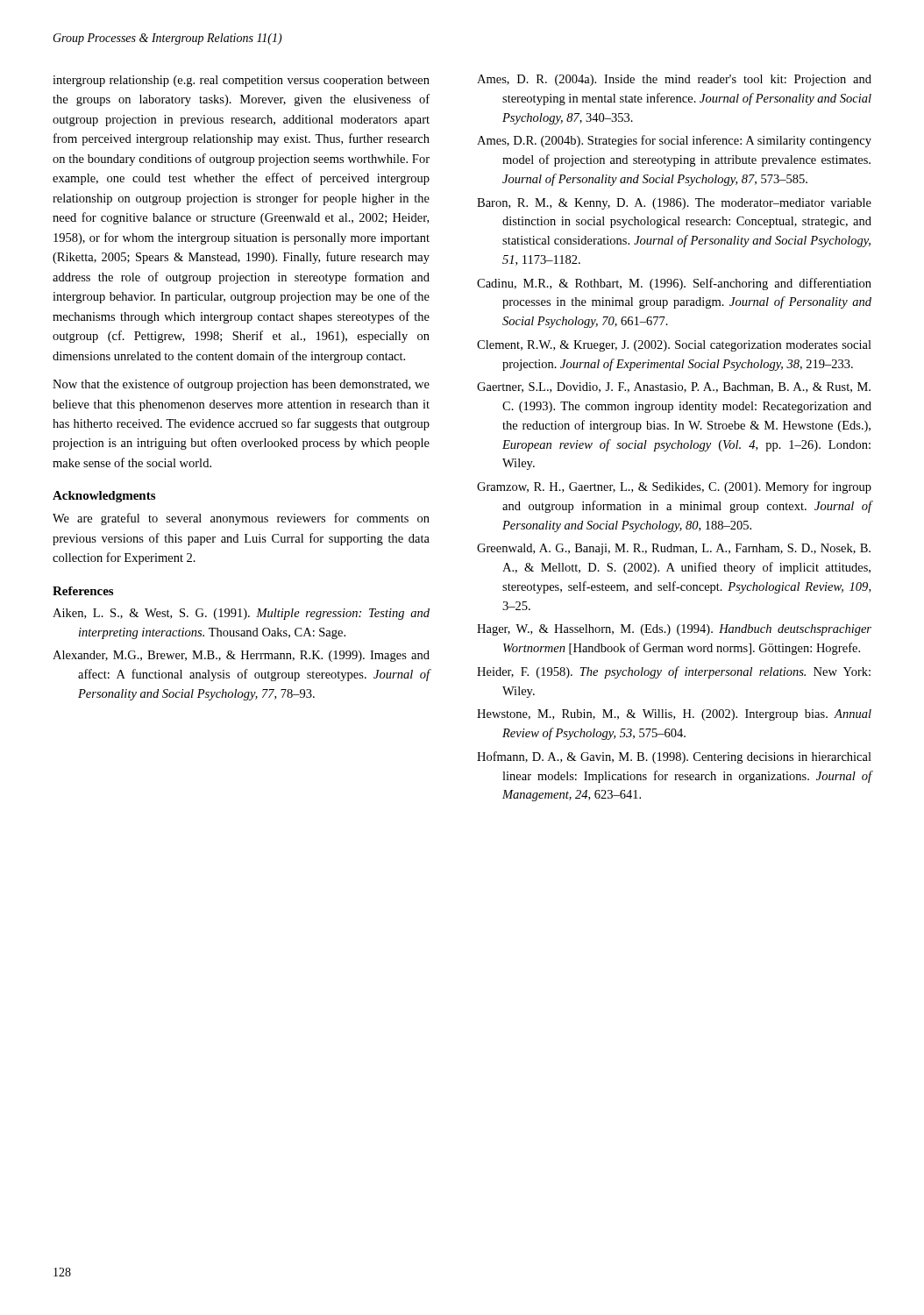Click the passage that begins "Now that the existence of outgroup"
924x1315 pixels.
coord(241,424)
